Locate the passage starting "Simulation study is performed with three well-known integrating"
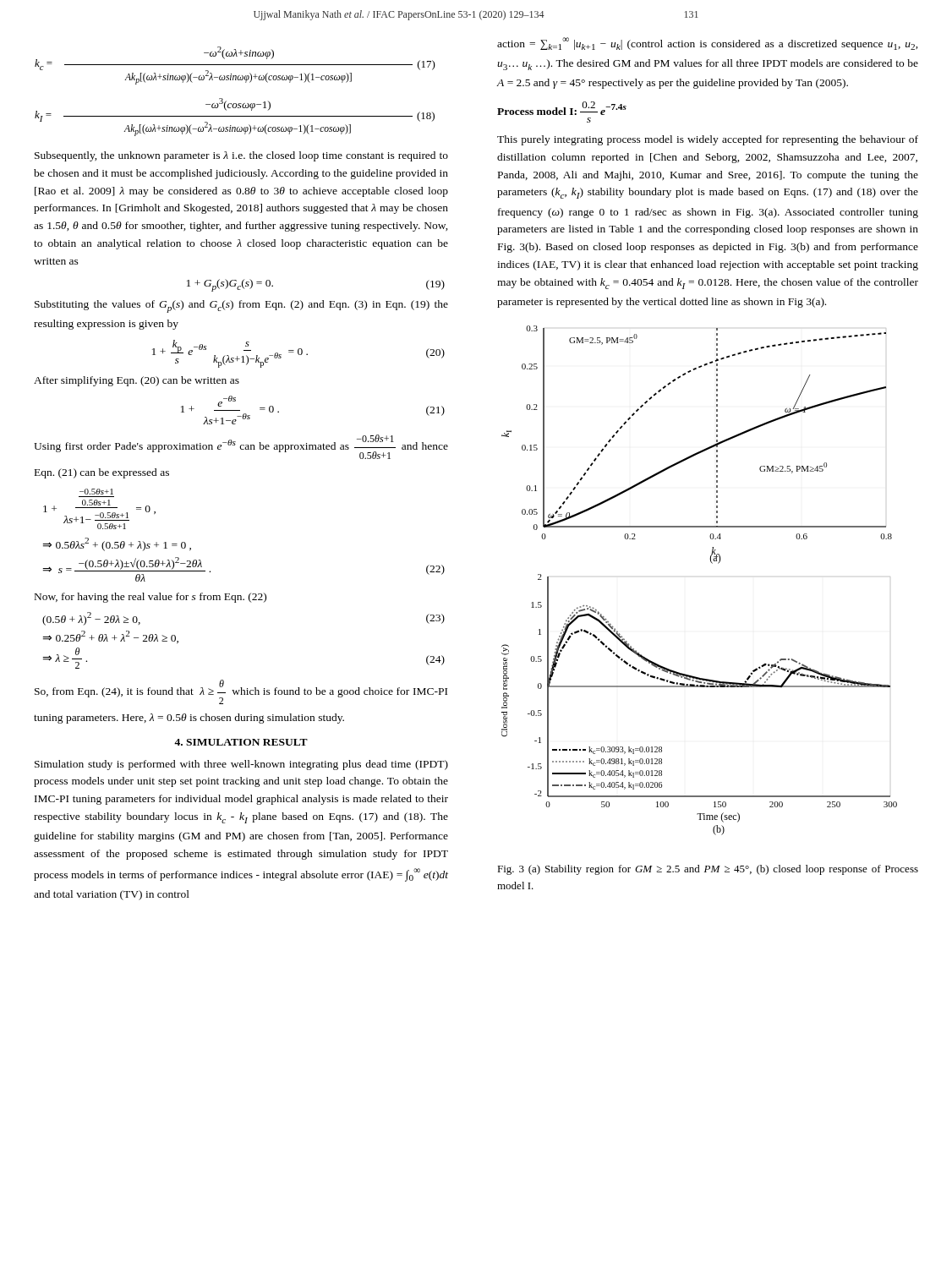This screenshot has width=952, height=1268. click(x=241, y=829)
